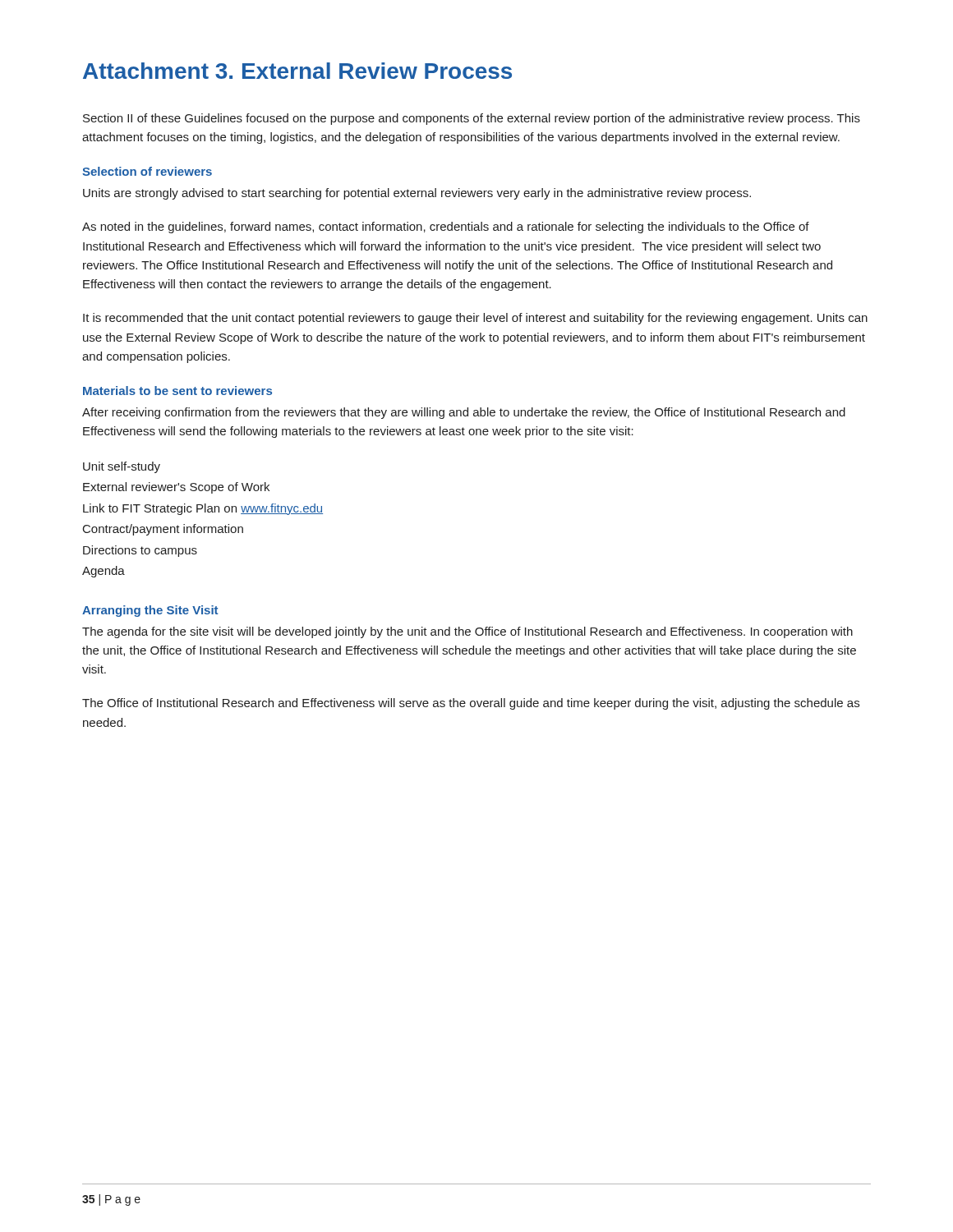This screenshot has height=1232, width=953.
Task: Locate the text "Directions to campus"
Action: click(140, 550)
